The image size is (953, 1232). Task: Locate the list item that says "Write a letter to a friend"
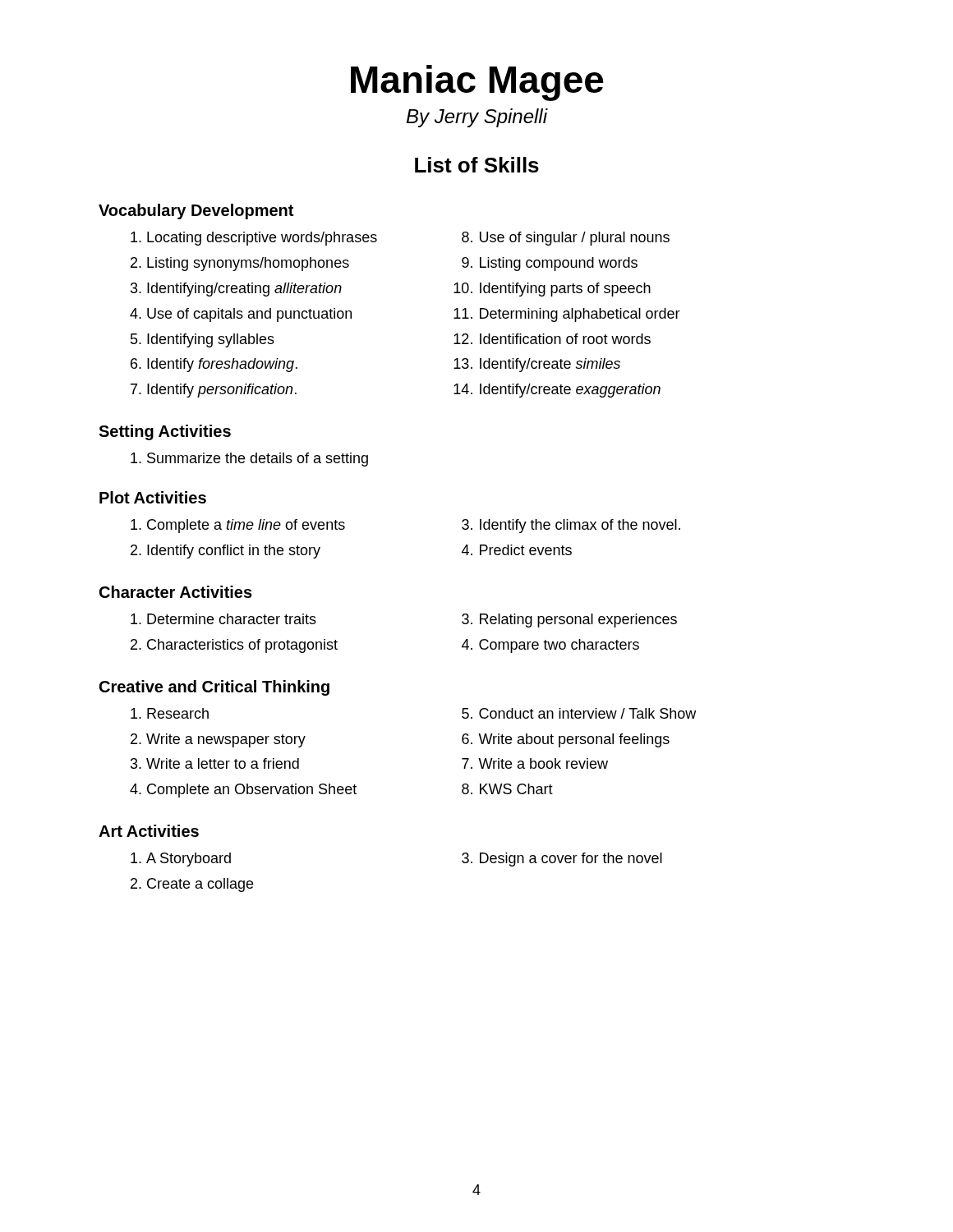click(x=223, y=764)
